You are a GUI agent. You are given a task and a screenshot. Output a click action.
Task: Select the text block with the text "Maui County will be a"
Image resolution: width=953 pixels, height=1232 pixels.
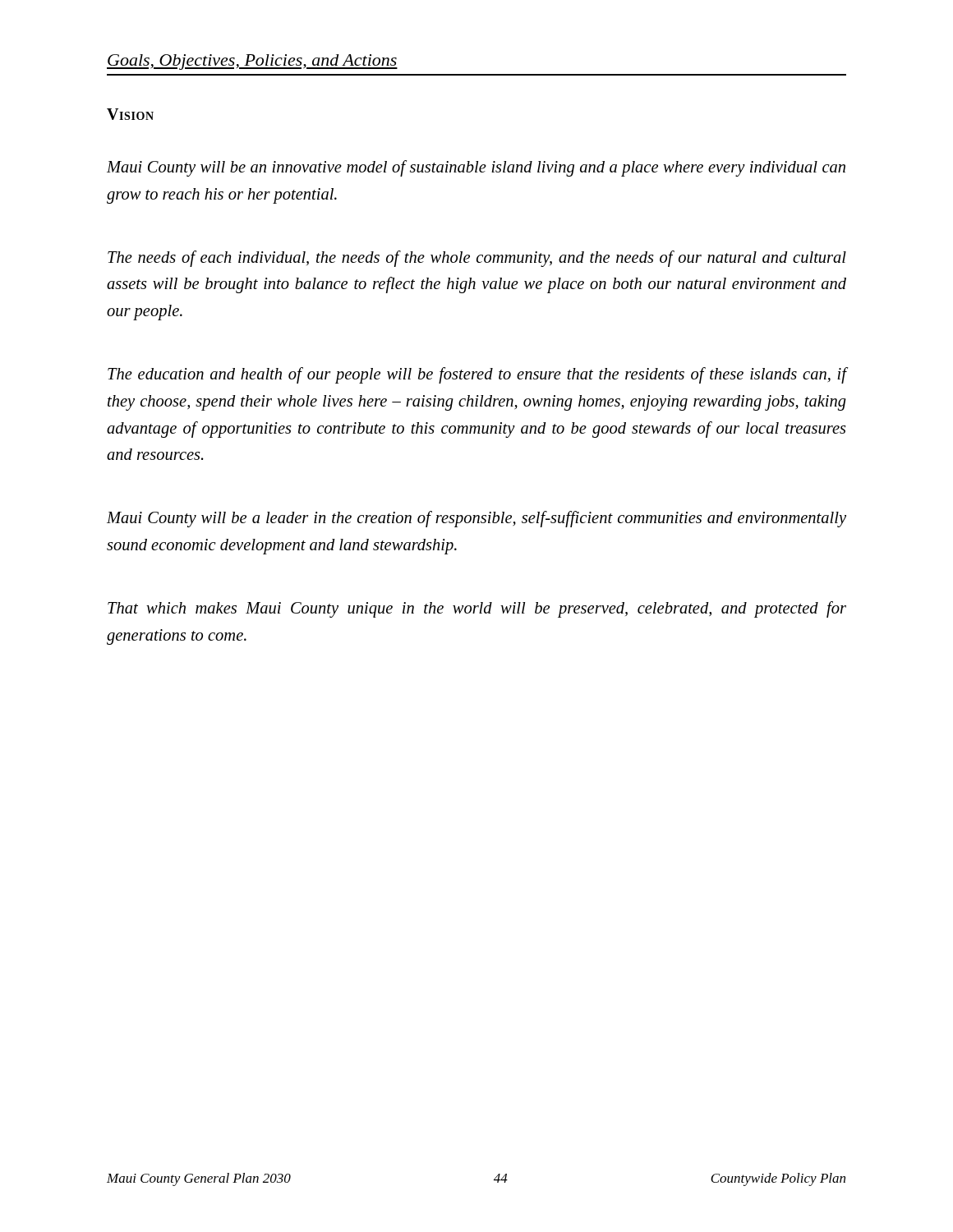(476, 531)
